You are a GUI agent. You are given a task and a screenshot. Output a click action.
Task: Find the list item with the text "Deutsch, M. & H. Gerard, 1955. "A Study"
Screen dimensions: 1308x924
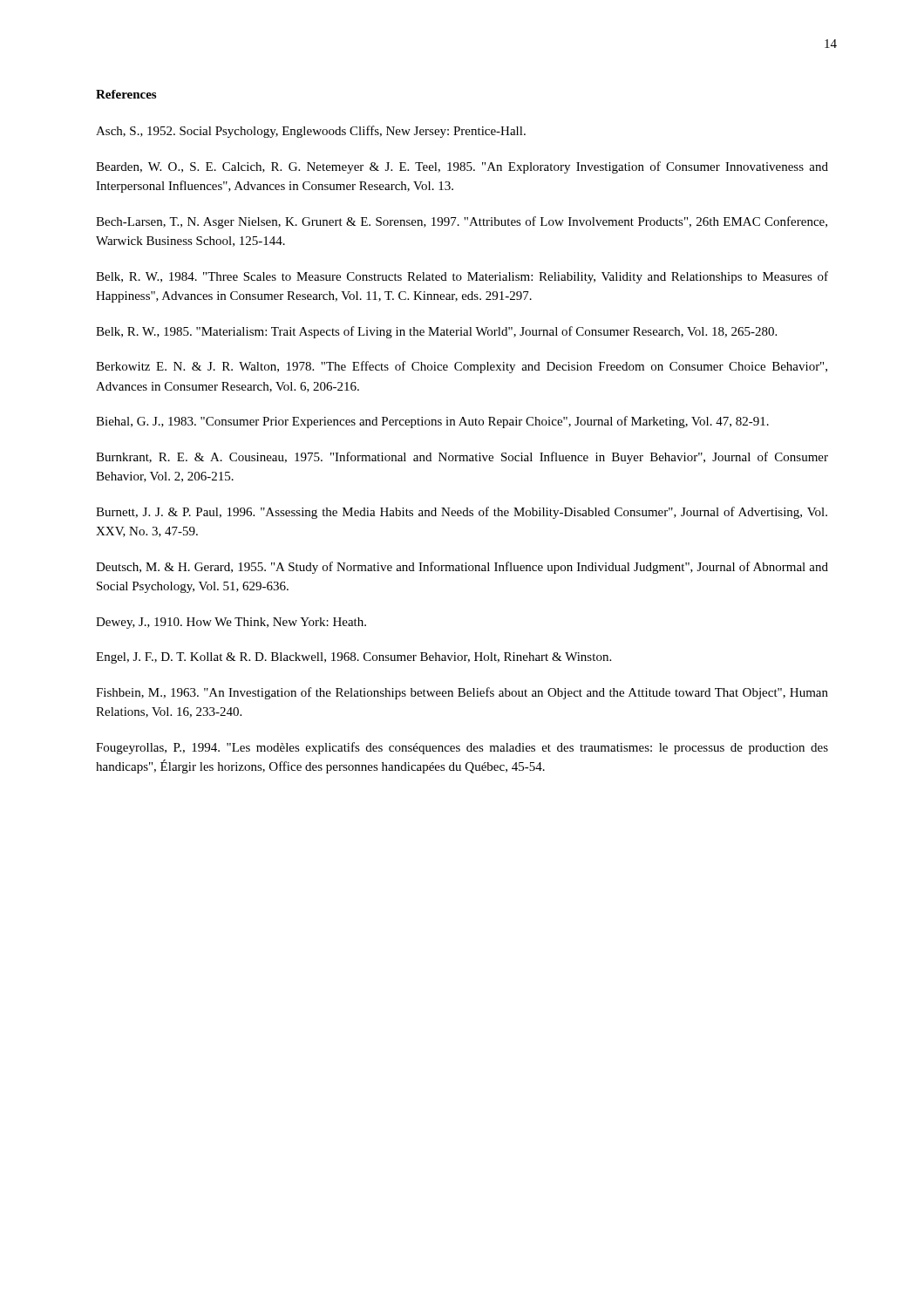tap(462, 576)
